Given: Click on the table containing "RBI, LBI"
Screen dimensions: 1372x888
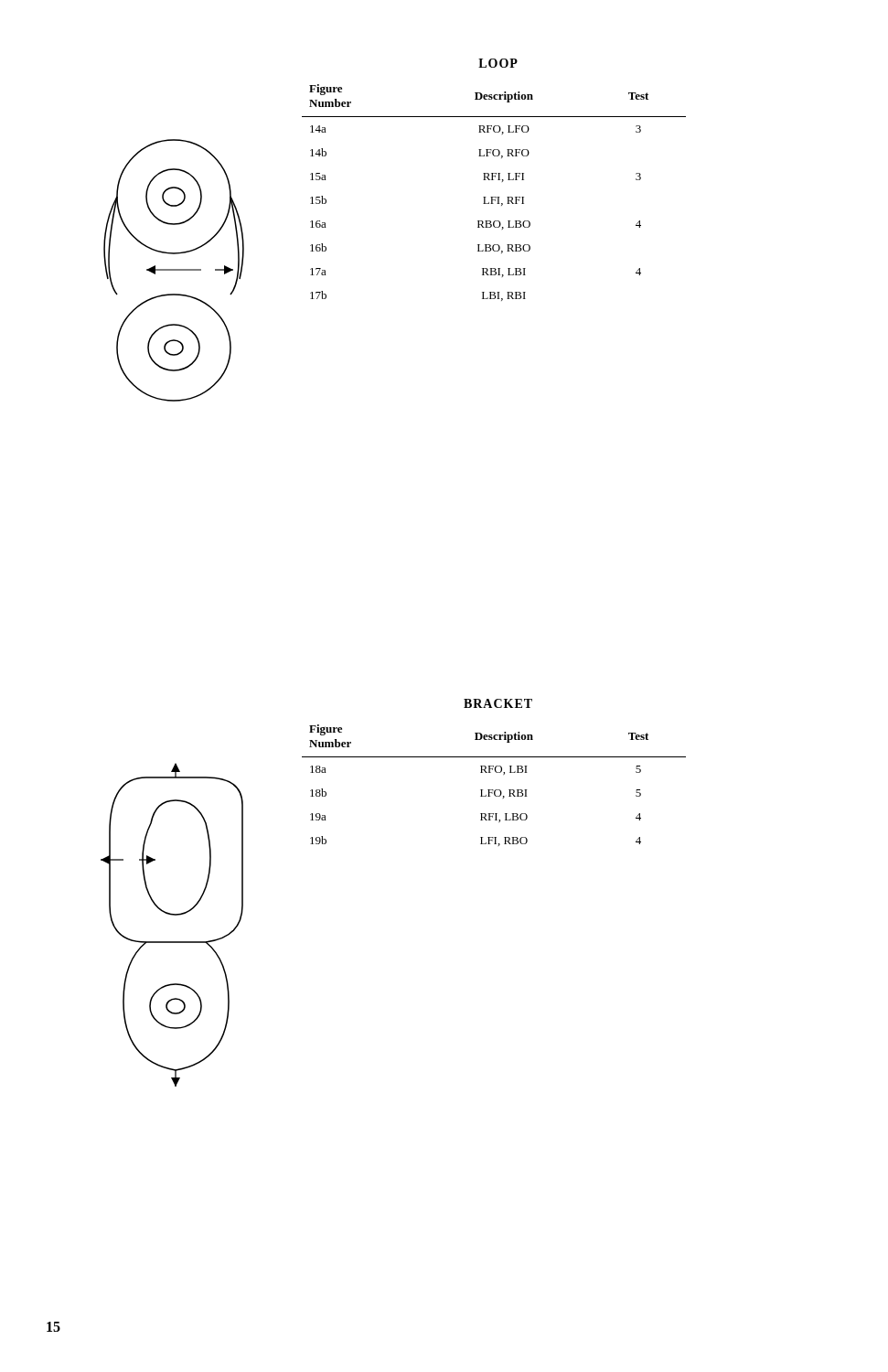Looking at the screenshot, I should pos(494,193).
